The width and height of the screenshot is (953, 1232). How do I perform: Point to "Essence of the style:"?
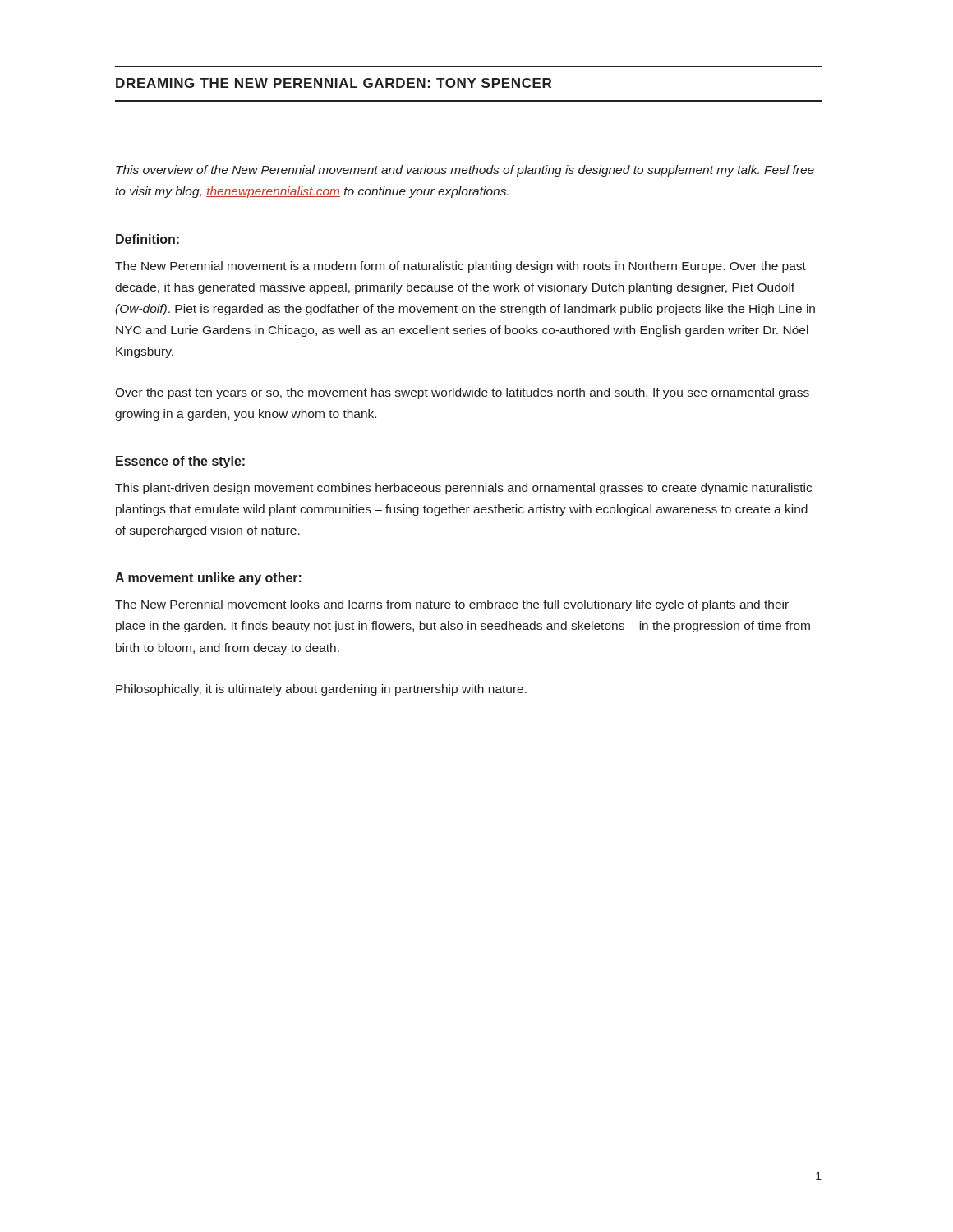coord(180,461)
